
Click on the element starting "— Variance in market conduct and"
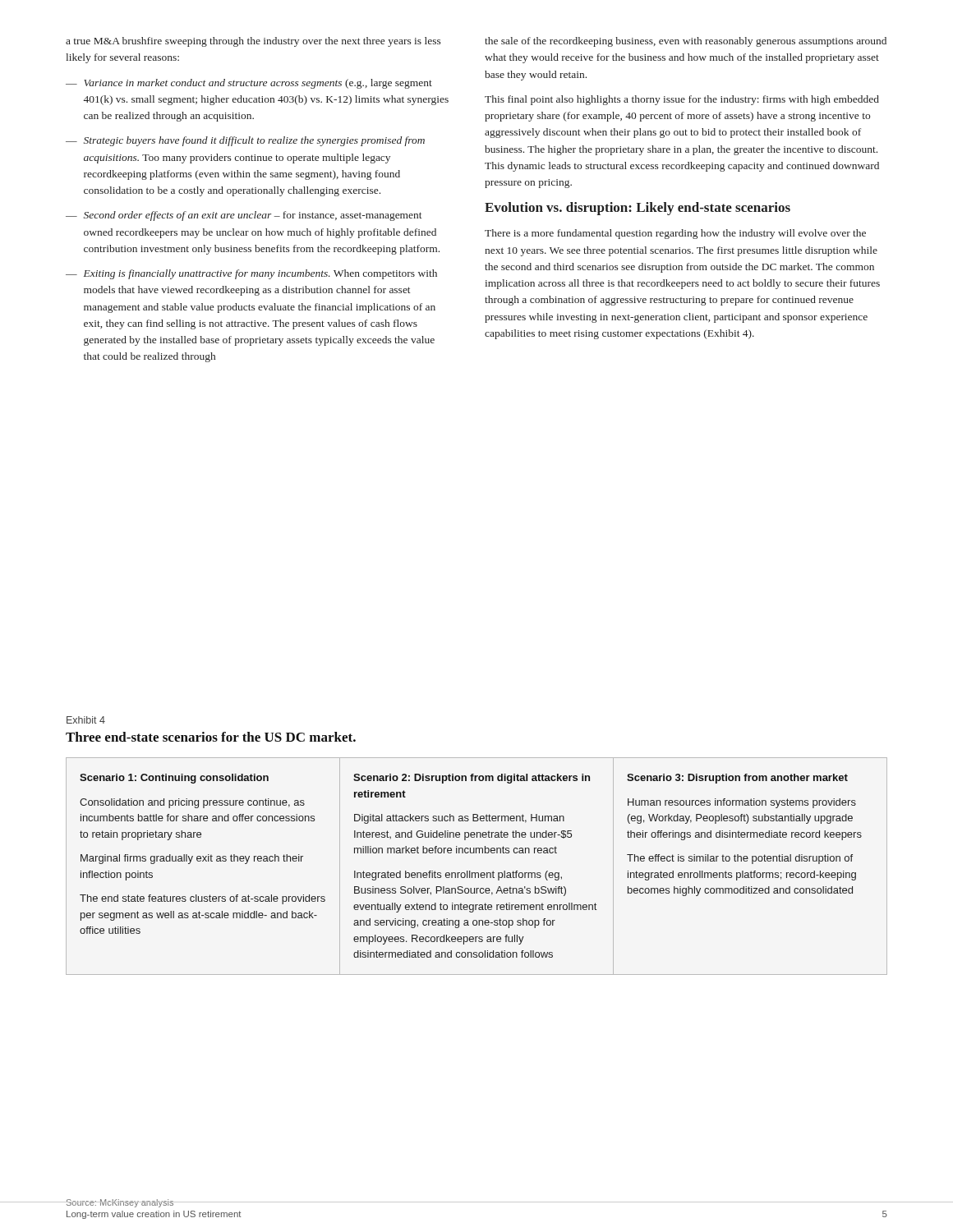pos(259,99)
